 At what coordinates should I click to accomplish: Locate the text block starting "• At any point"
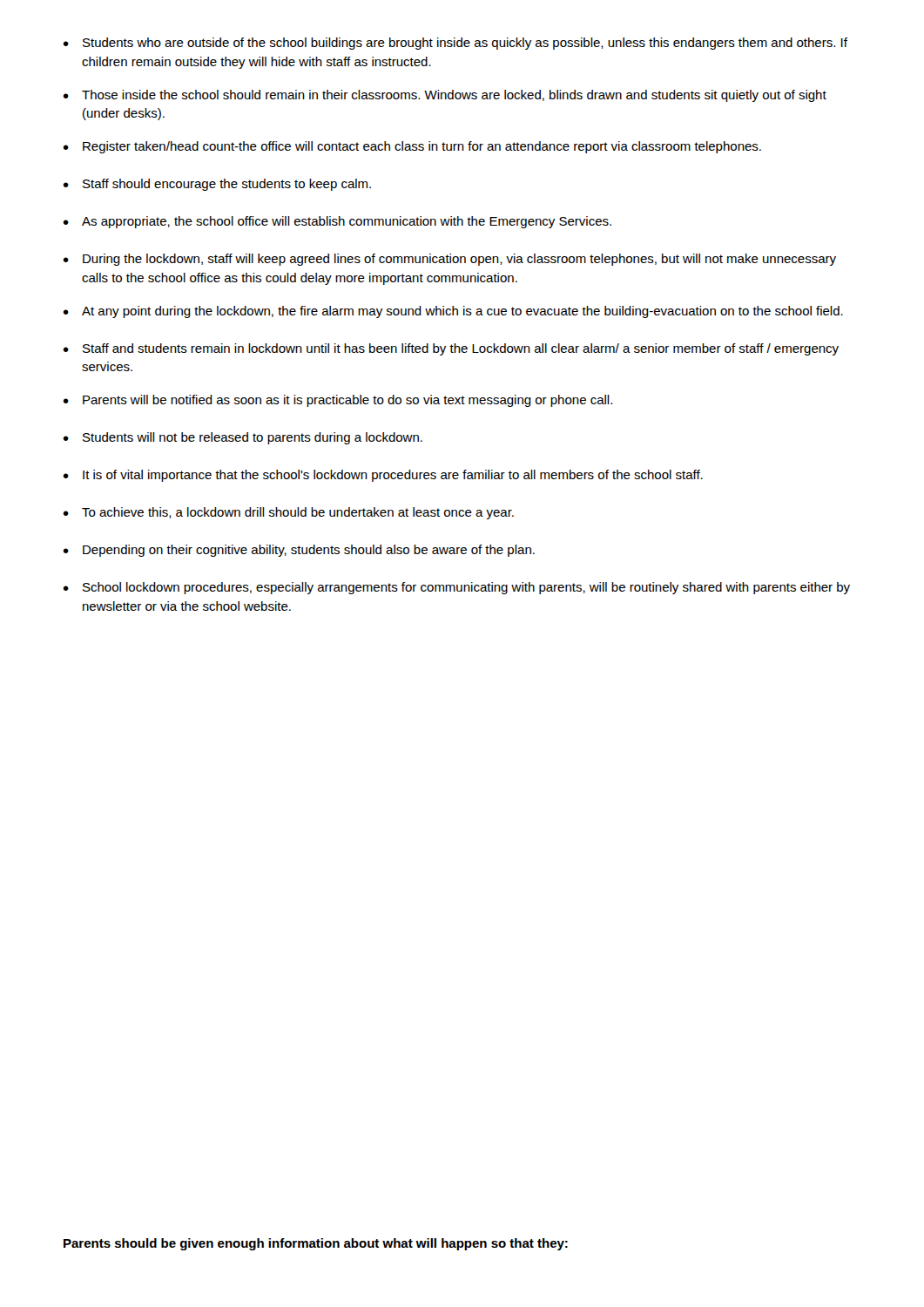(x=462, y=313)
